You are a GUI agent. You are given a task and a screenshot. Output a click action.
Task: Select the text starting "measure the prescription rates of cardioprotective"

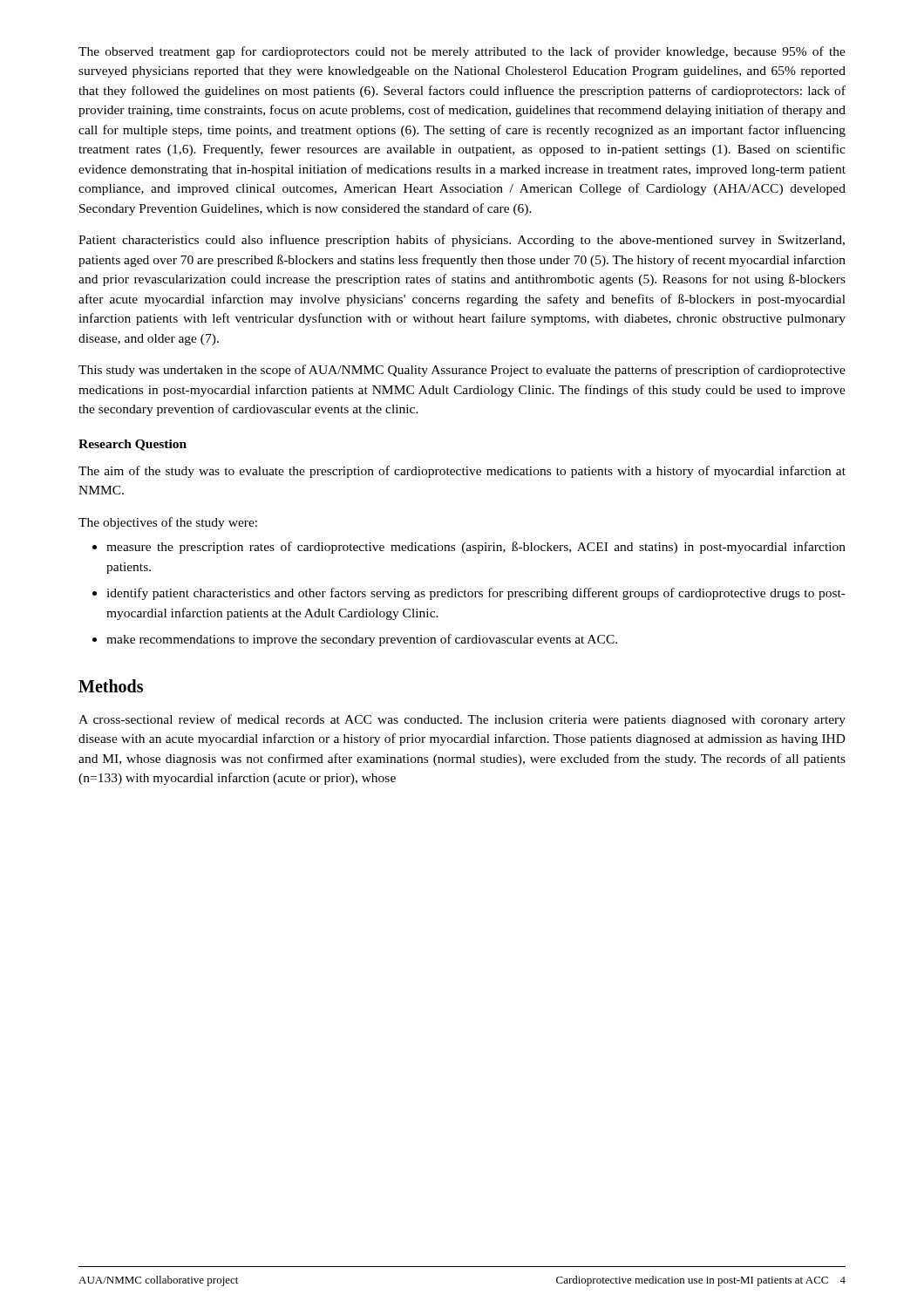coord(462,593)
